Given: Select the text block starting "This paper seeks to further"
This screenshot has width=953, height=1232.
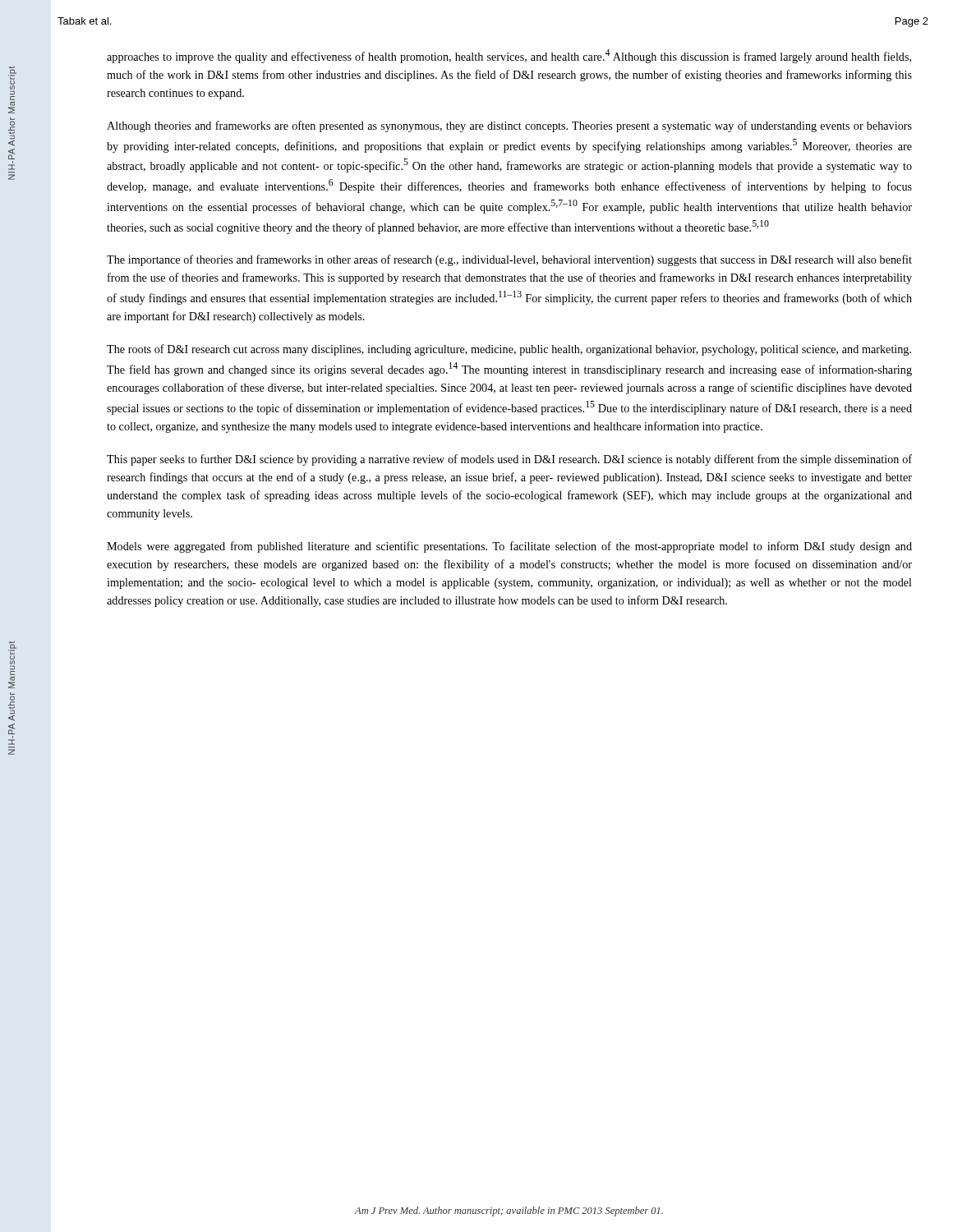Looking at the screenshot, I should tap(509, 486).
